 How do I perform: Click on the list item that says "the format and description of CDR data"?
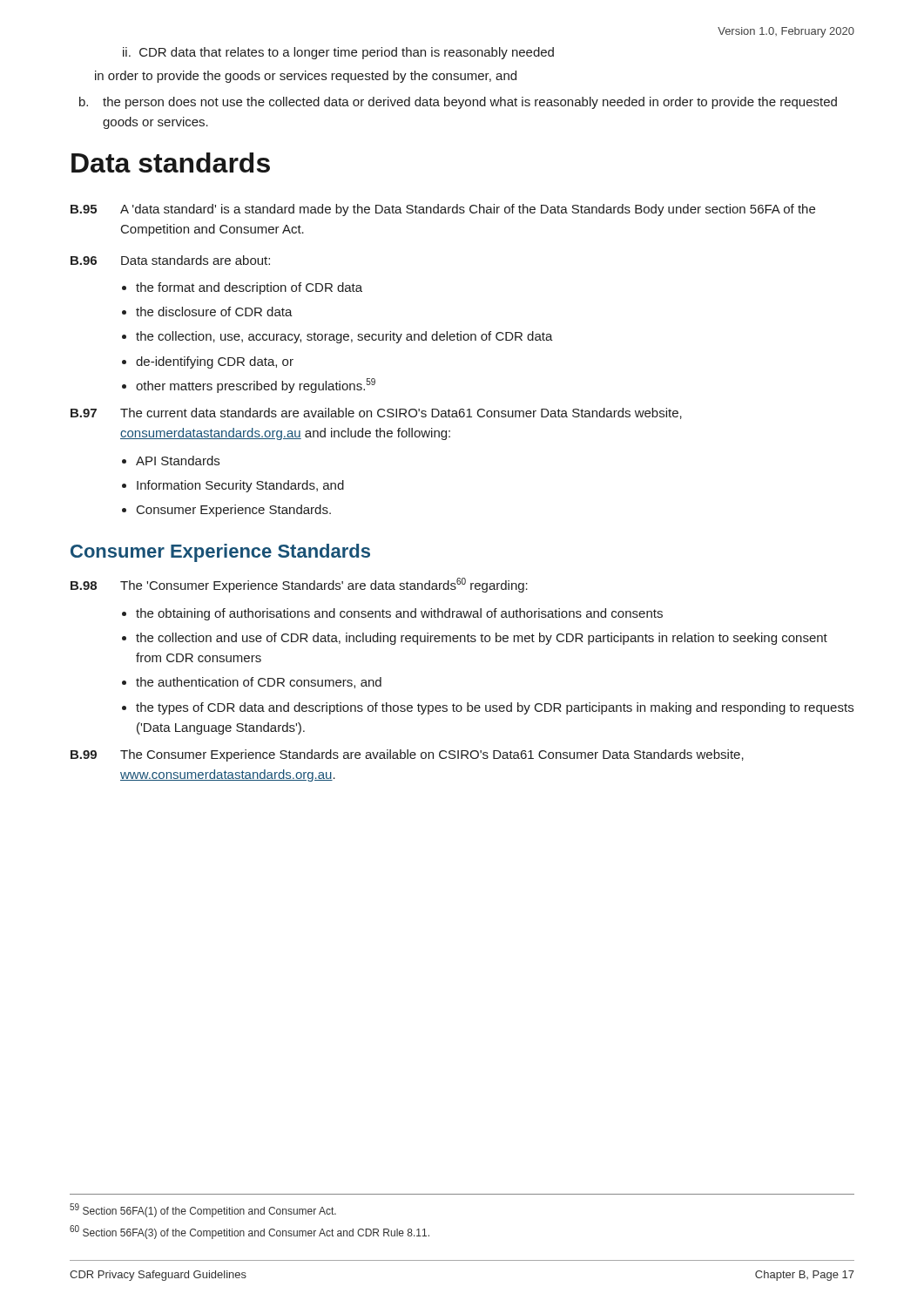pyautogui.click(x=249, y=287)
